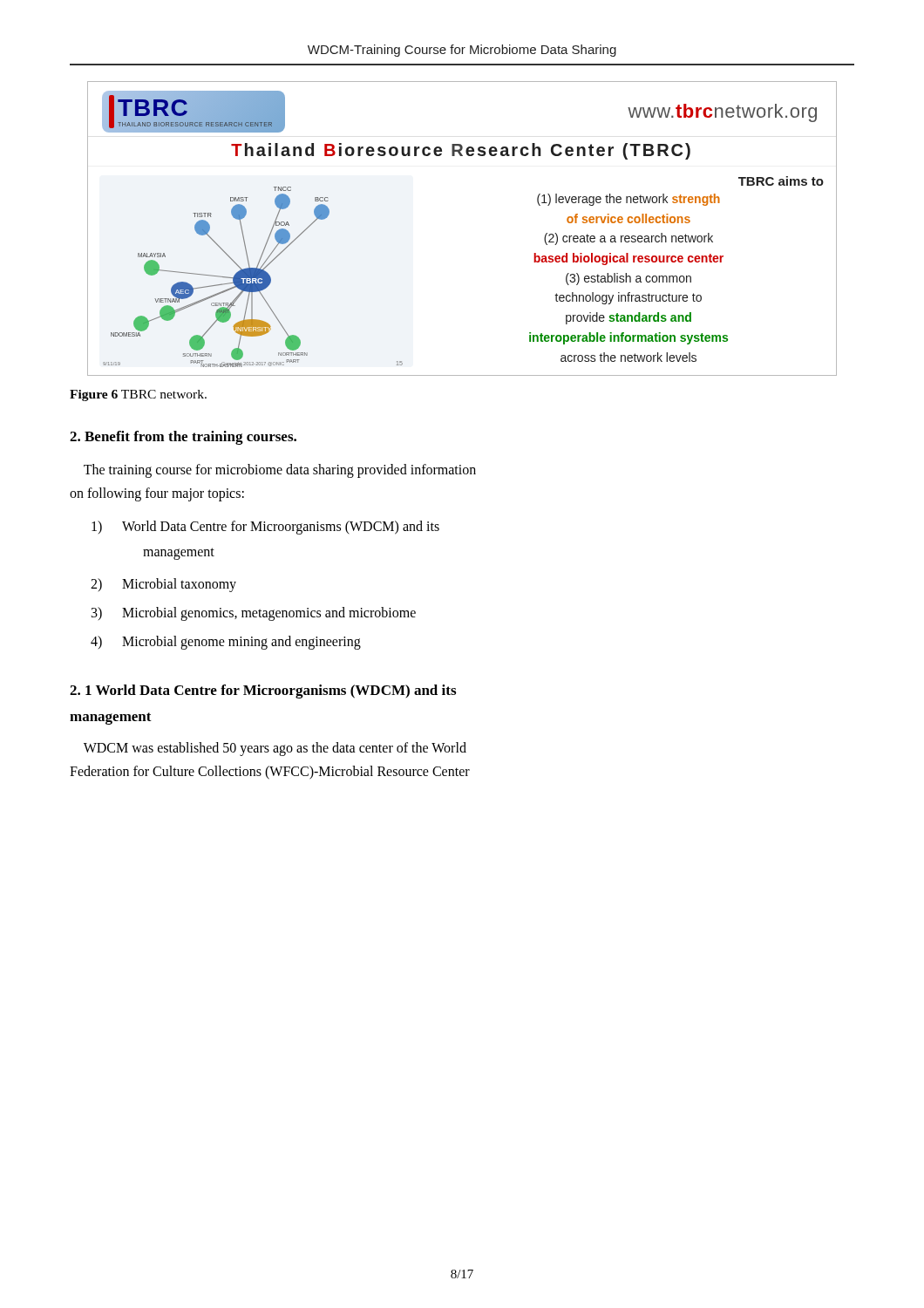Viewport: 924px width, 1308px height.
Task: Locate the infographic
Action: click(x=462, y=229)
